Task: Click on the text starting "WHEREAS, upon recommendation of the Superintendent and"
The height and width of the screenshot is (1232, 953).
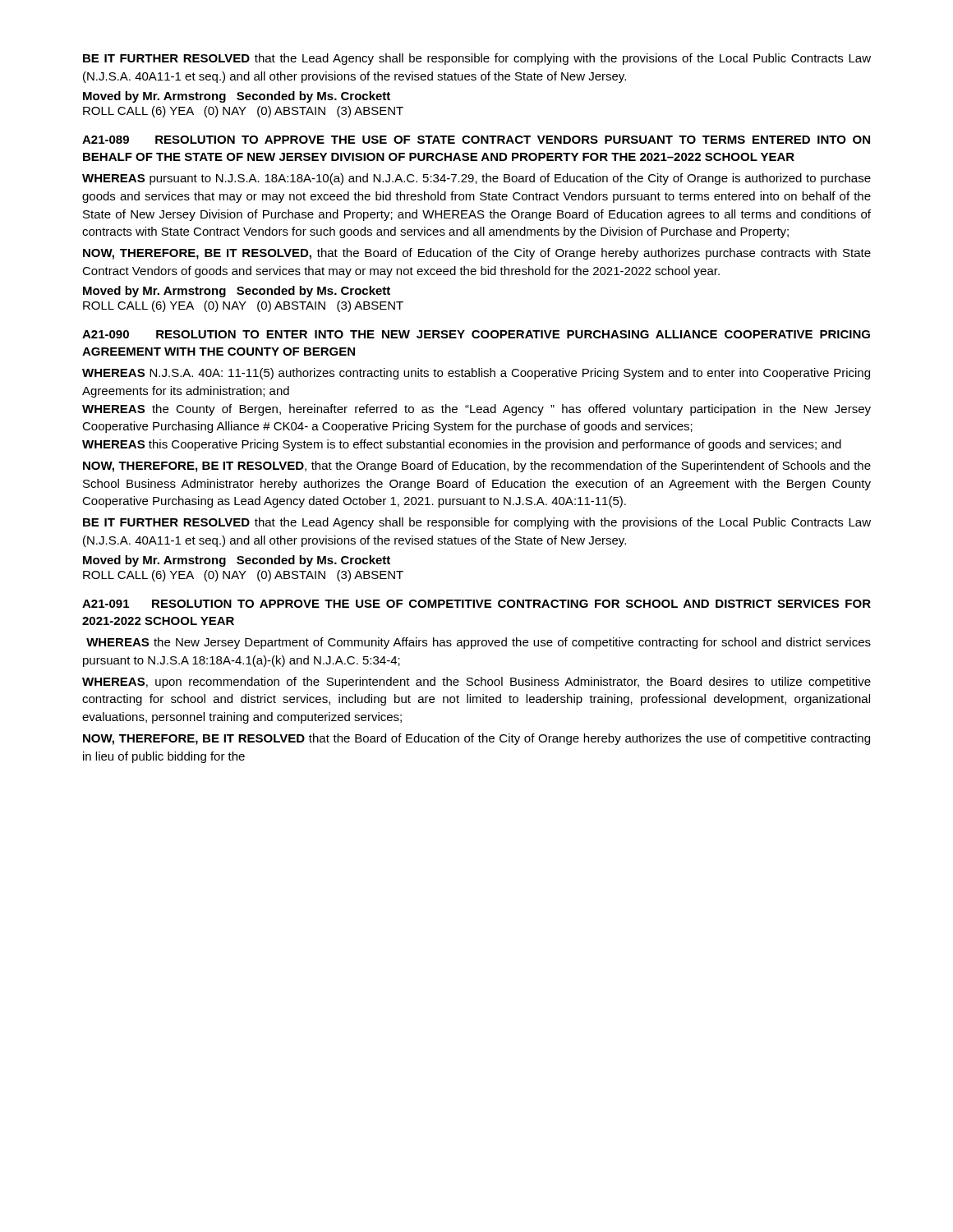Action: 476,699
